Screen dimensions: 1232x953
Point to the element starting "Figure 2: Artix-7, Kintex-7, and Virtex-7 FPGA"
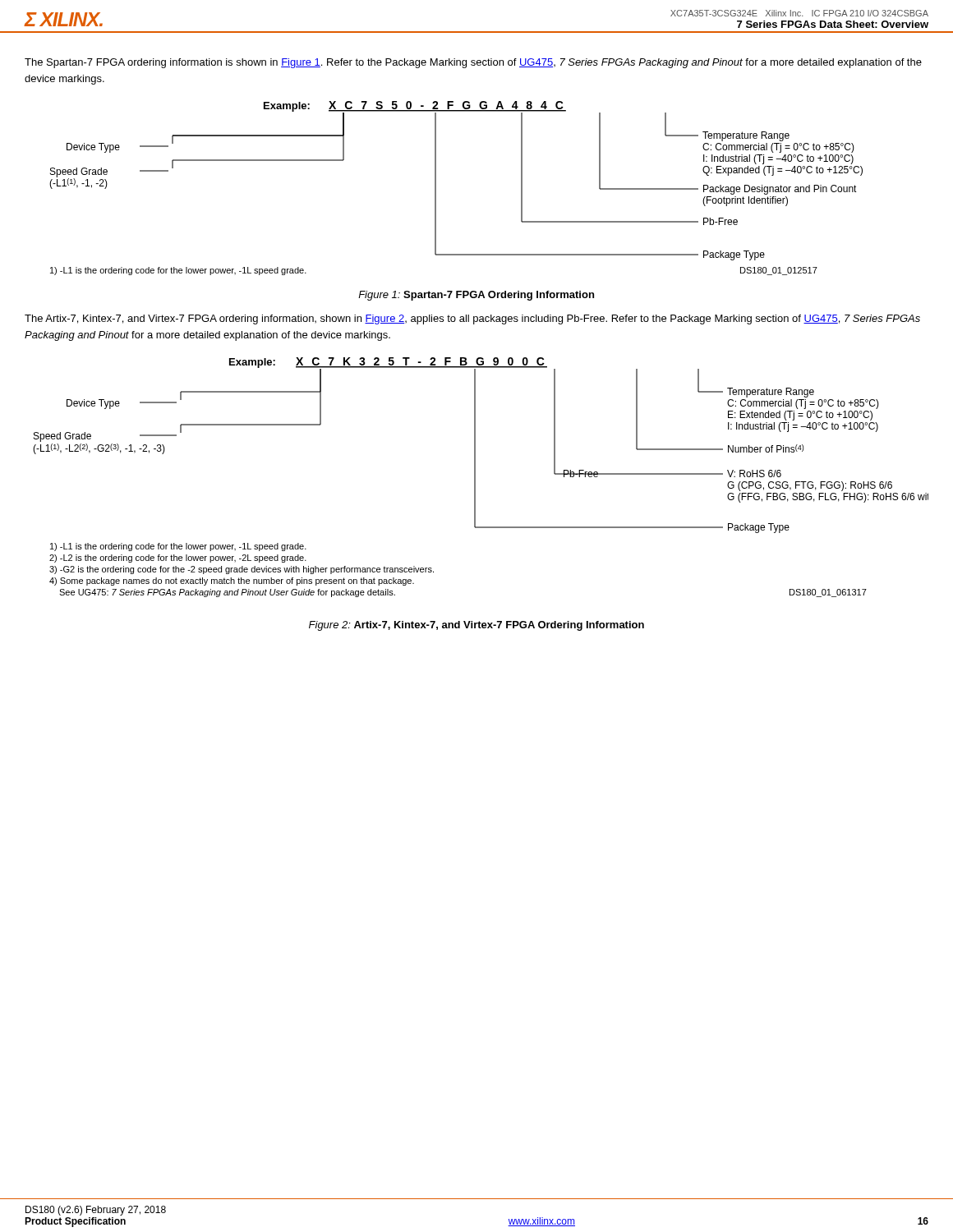476,625
